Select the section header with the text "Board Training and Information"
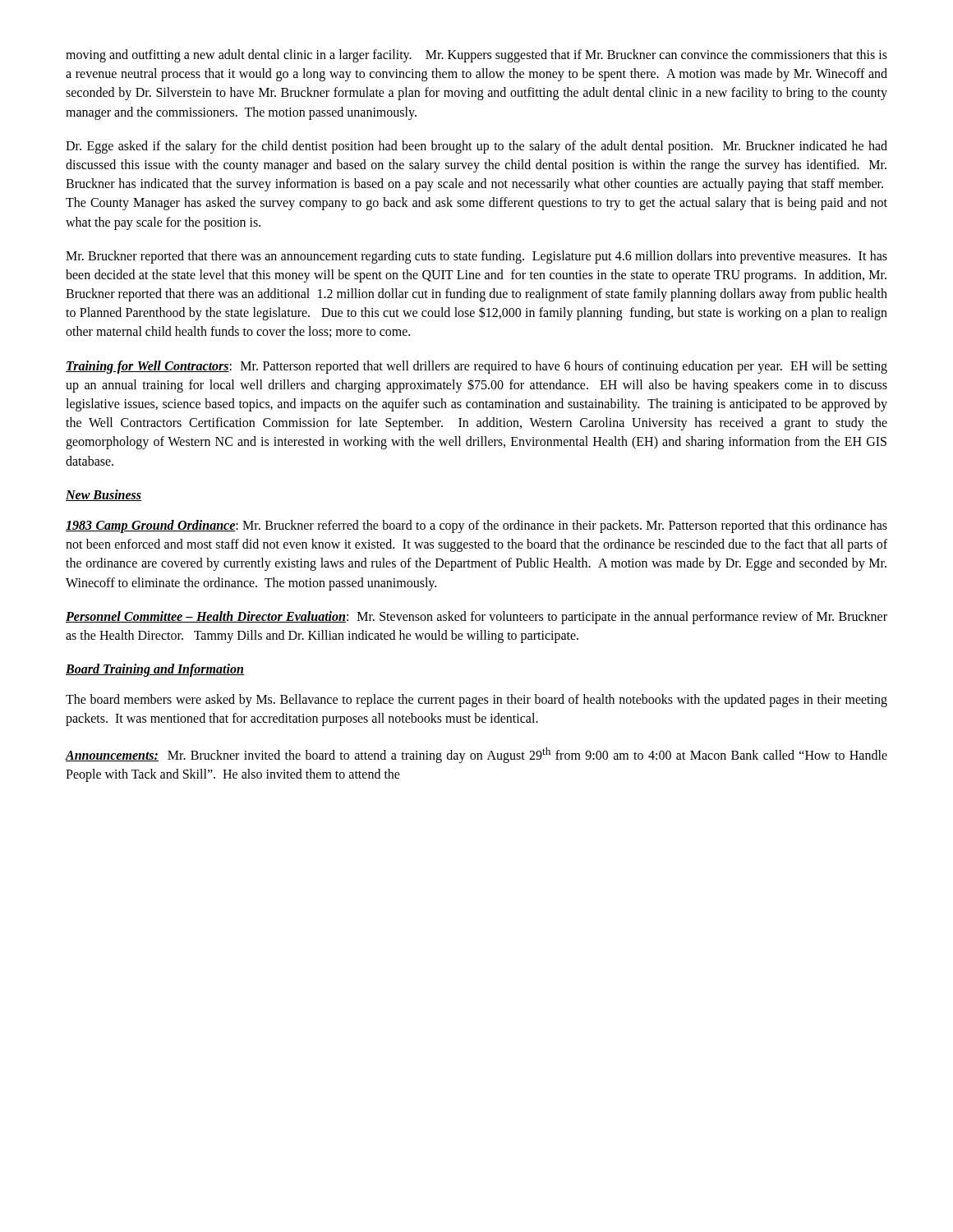This screenshot has height=1232, width=953. click(x=155, y=669)
